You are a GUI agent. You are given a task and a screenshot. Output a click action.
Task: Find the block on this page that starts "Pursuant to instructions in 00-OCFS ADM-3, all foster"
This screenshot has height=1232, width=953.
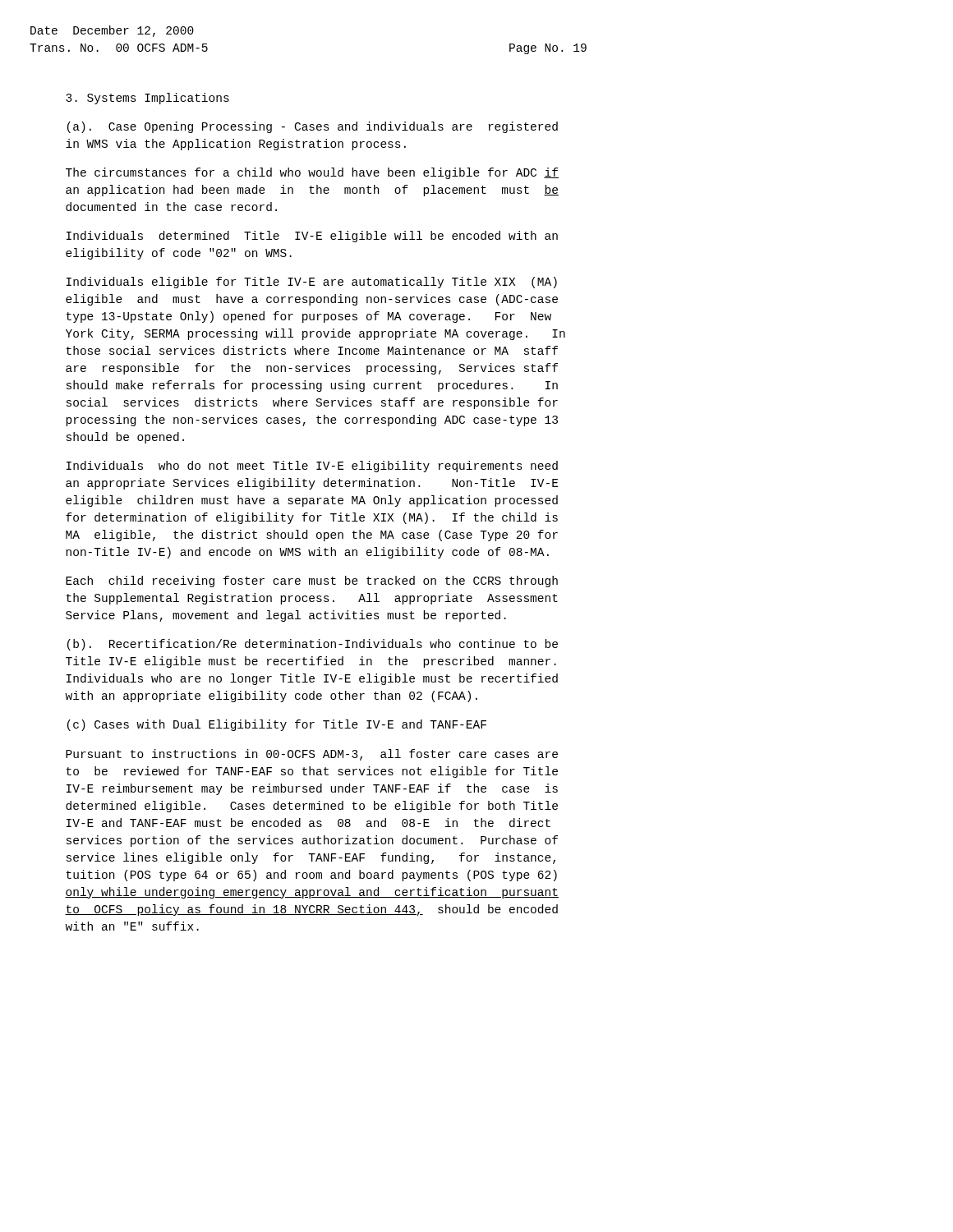(x=294, y=841)
